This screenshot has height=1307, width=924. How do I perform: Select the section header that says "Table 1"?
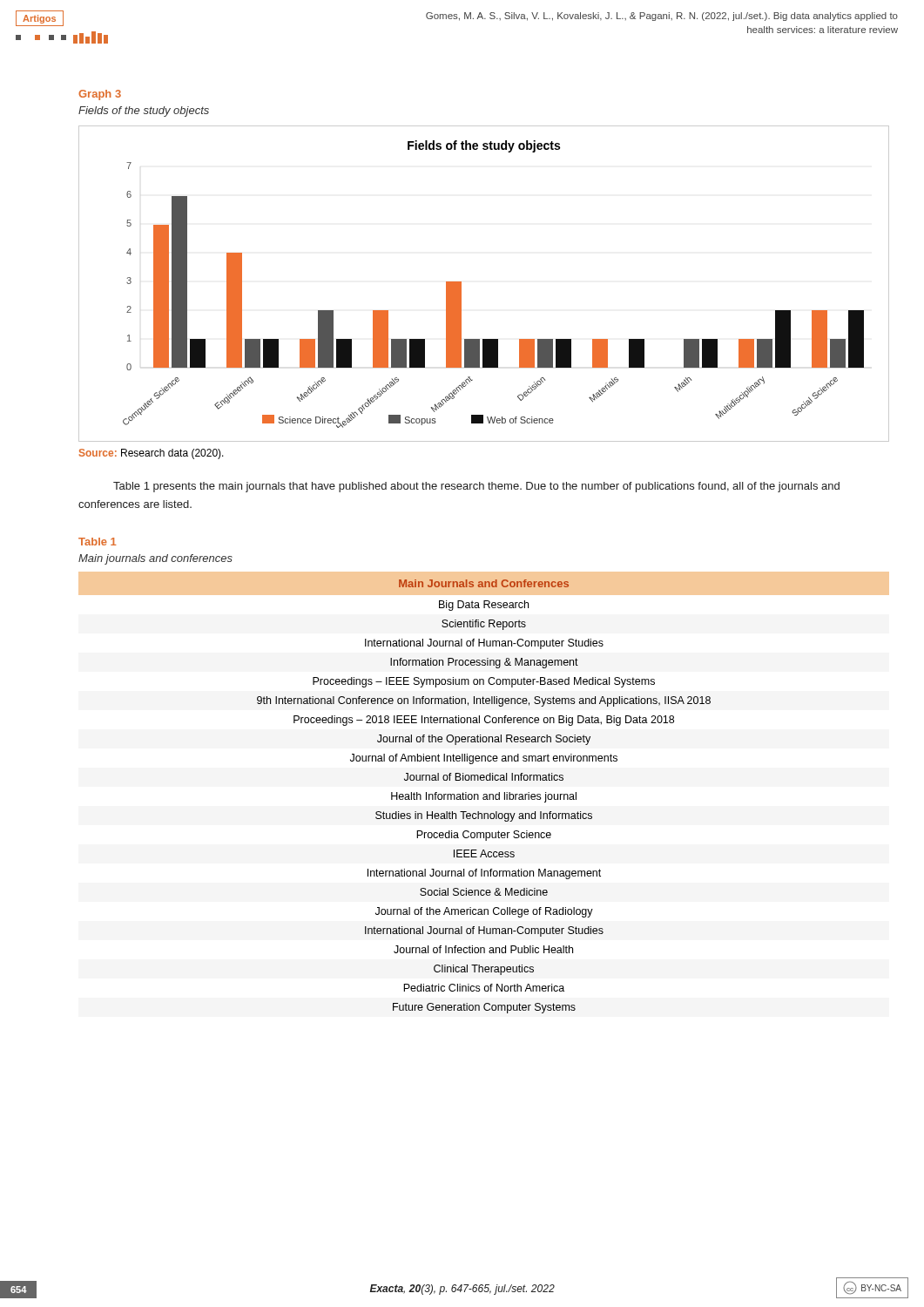97,541
